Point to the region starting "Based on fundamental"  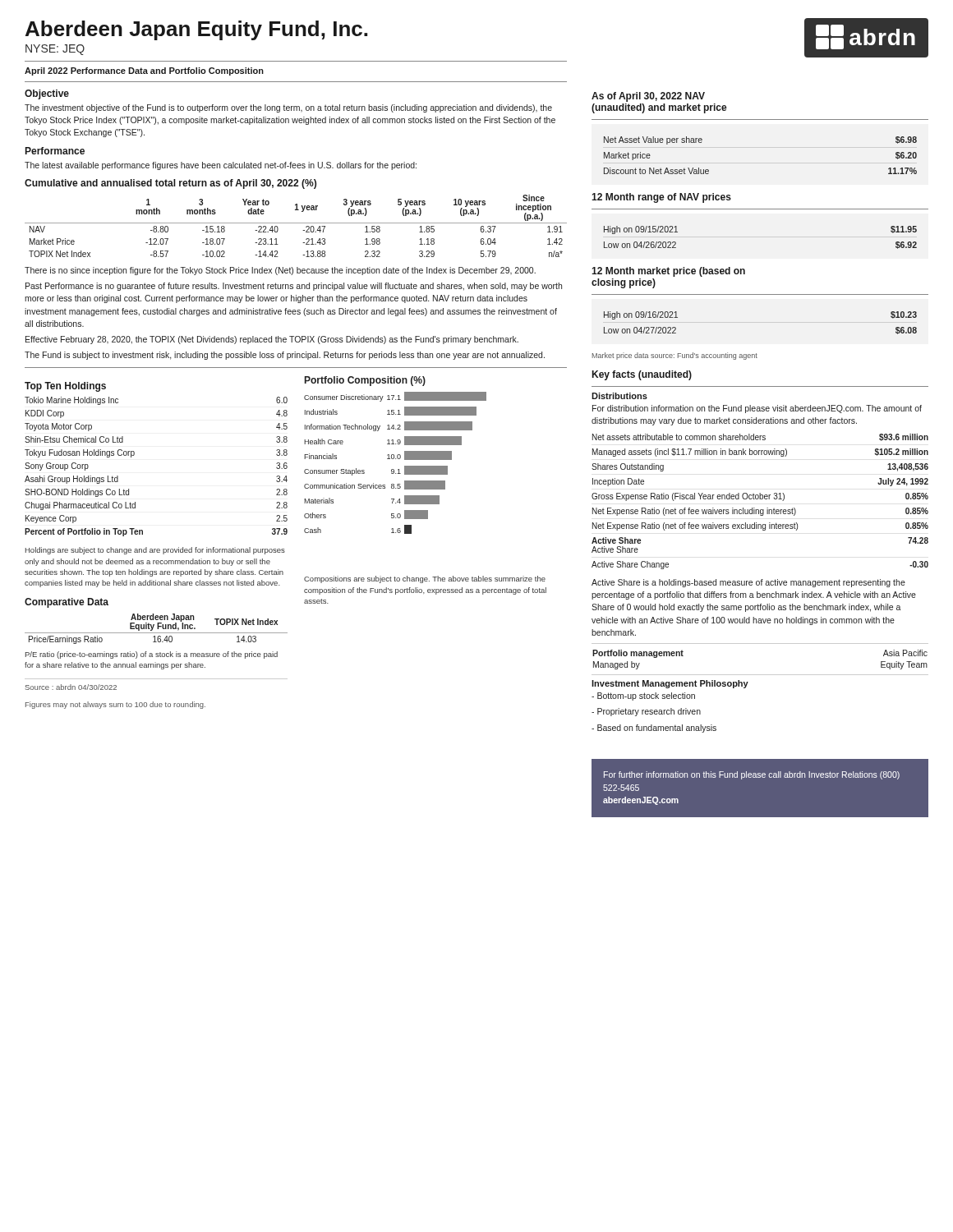tap(654, 729)
